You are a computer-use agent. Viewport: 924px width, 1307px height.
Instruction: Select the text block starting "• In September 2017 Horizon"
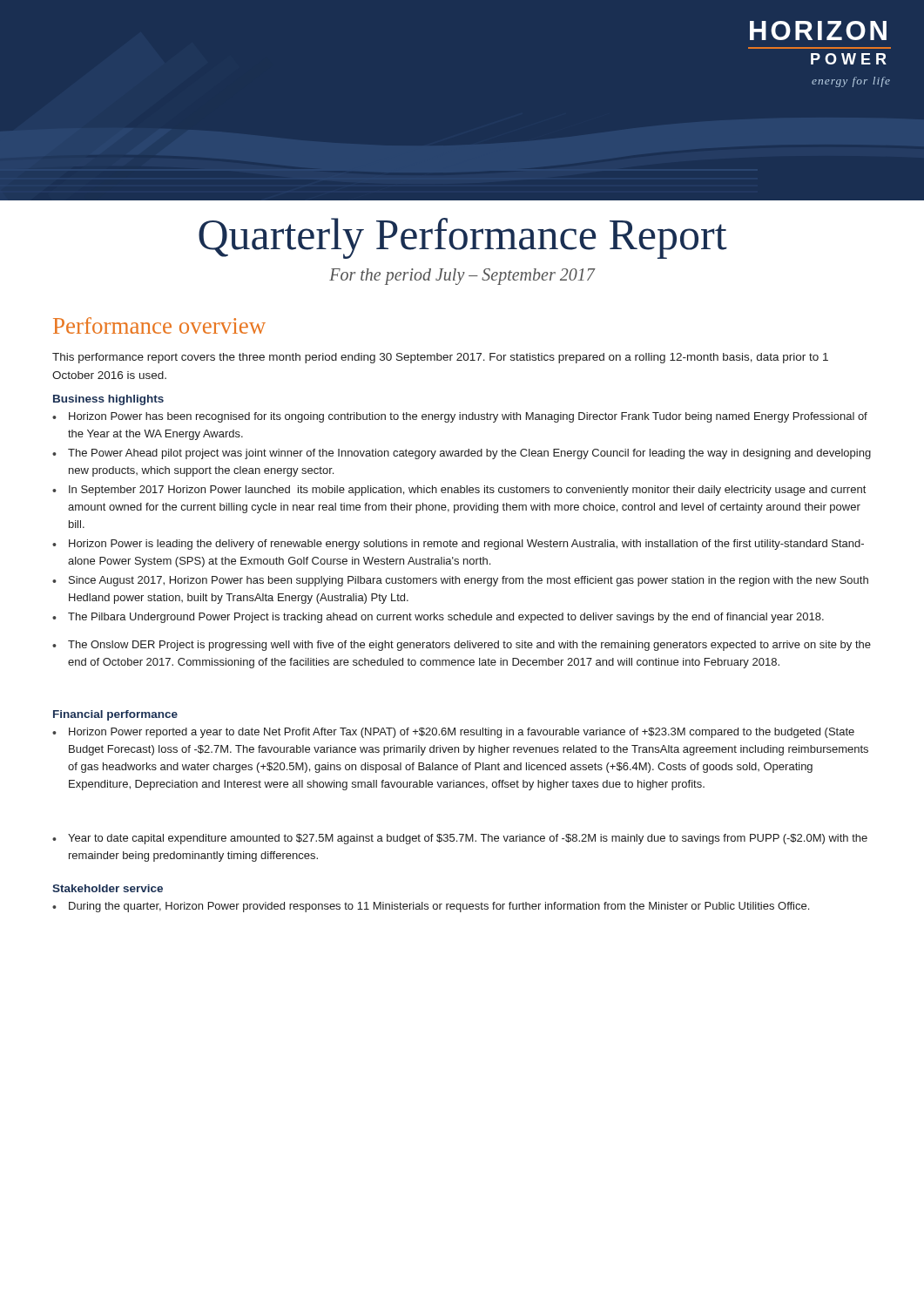(x=462, y=507)
